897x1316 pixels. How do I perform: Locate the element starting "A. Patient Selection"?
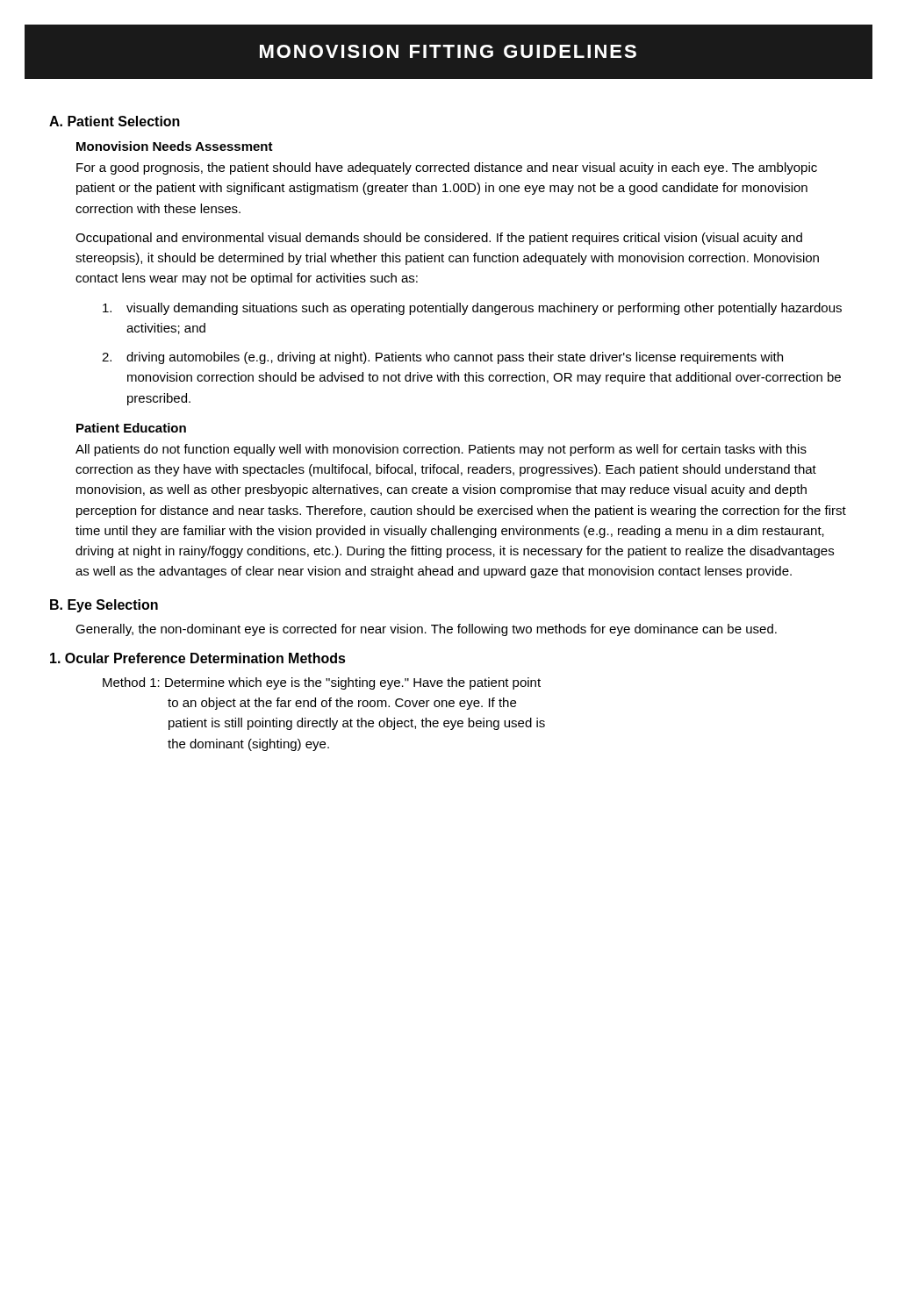(115, 122)
